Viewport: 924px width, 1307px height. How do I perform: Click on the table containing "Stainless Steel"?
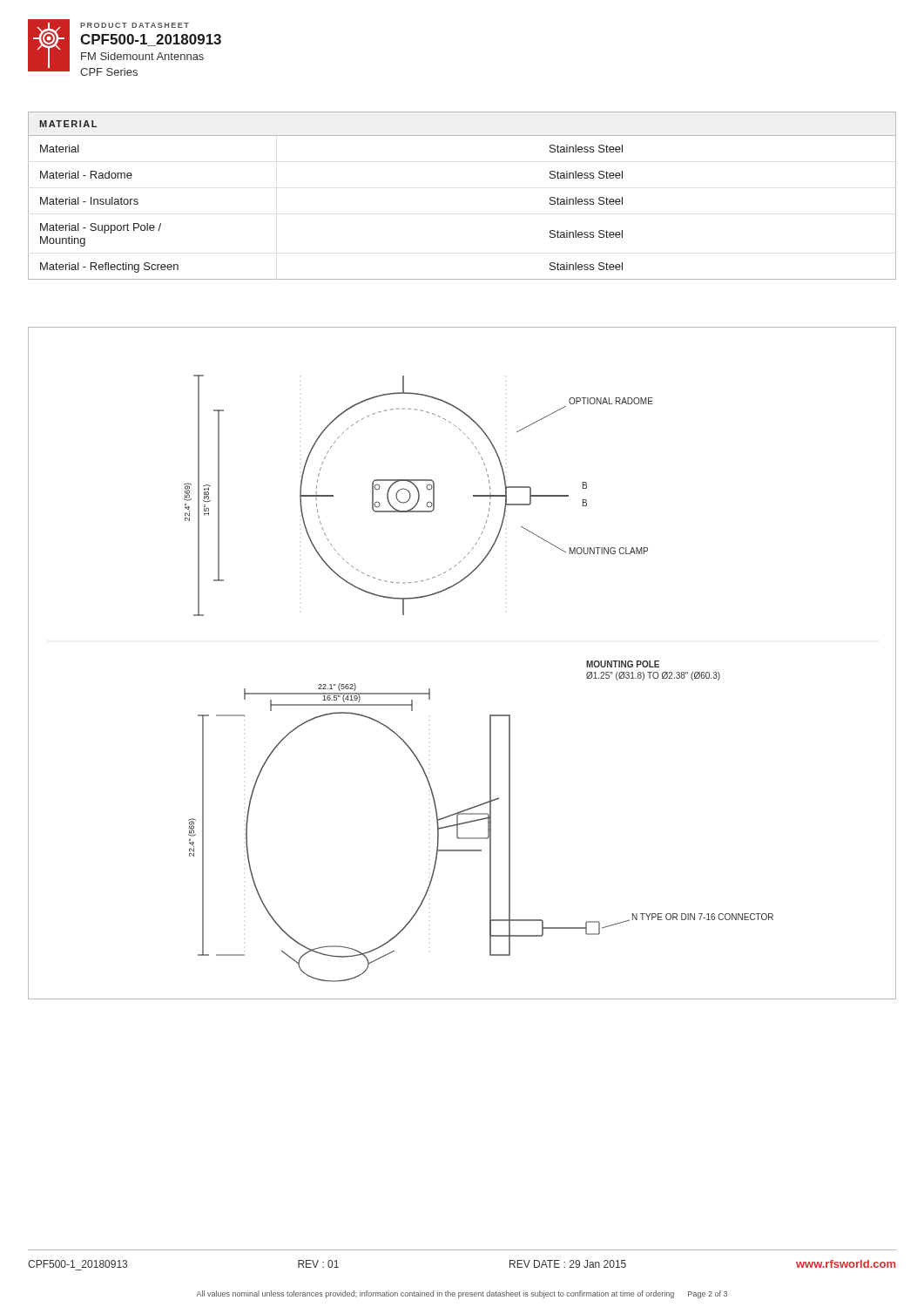tap(462, 196)
